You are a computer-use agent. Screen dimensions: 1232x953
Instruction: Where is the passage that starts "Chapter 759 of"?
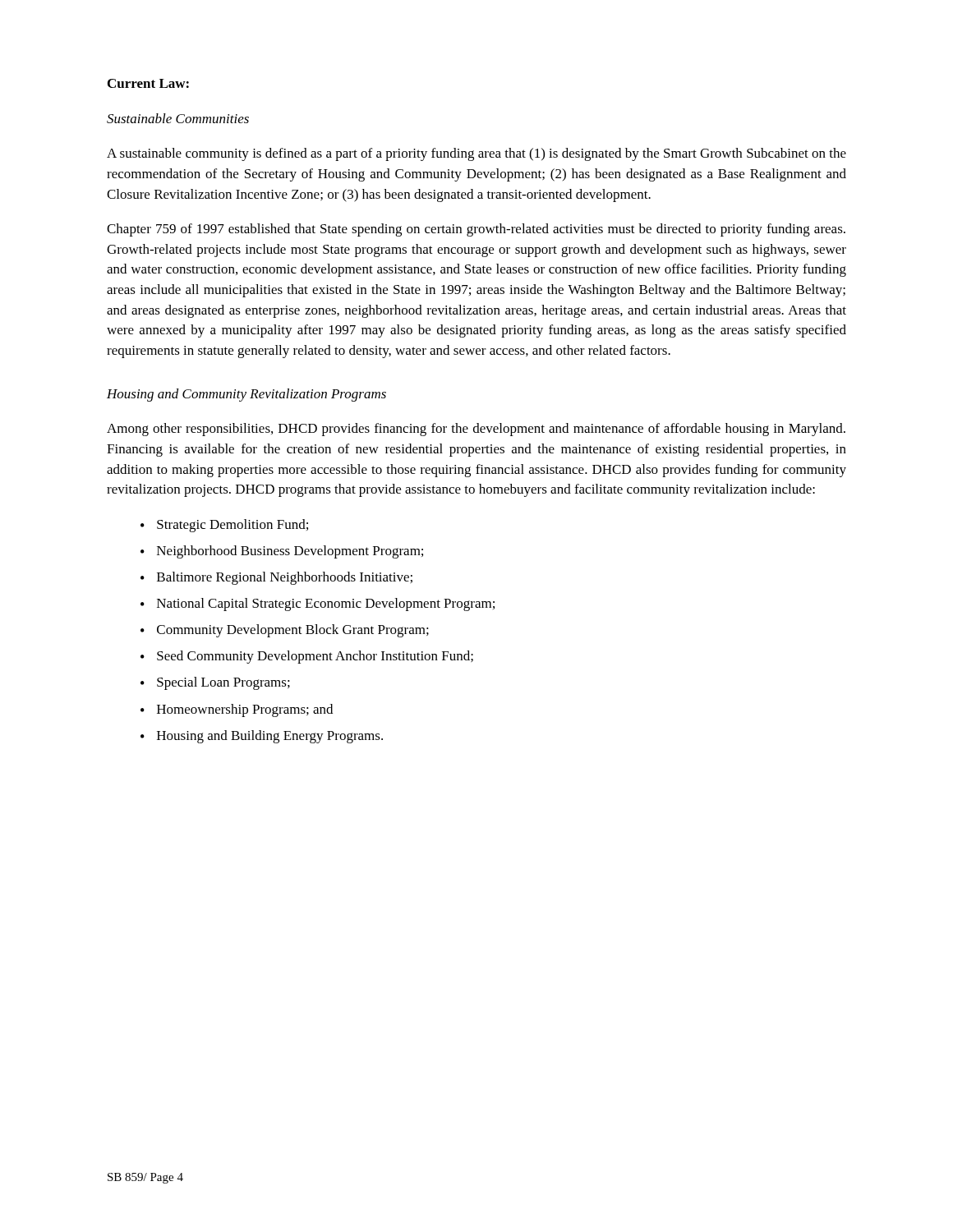pyautogui.click(x=476, y=290)
